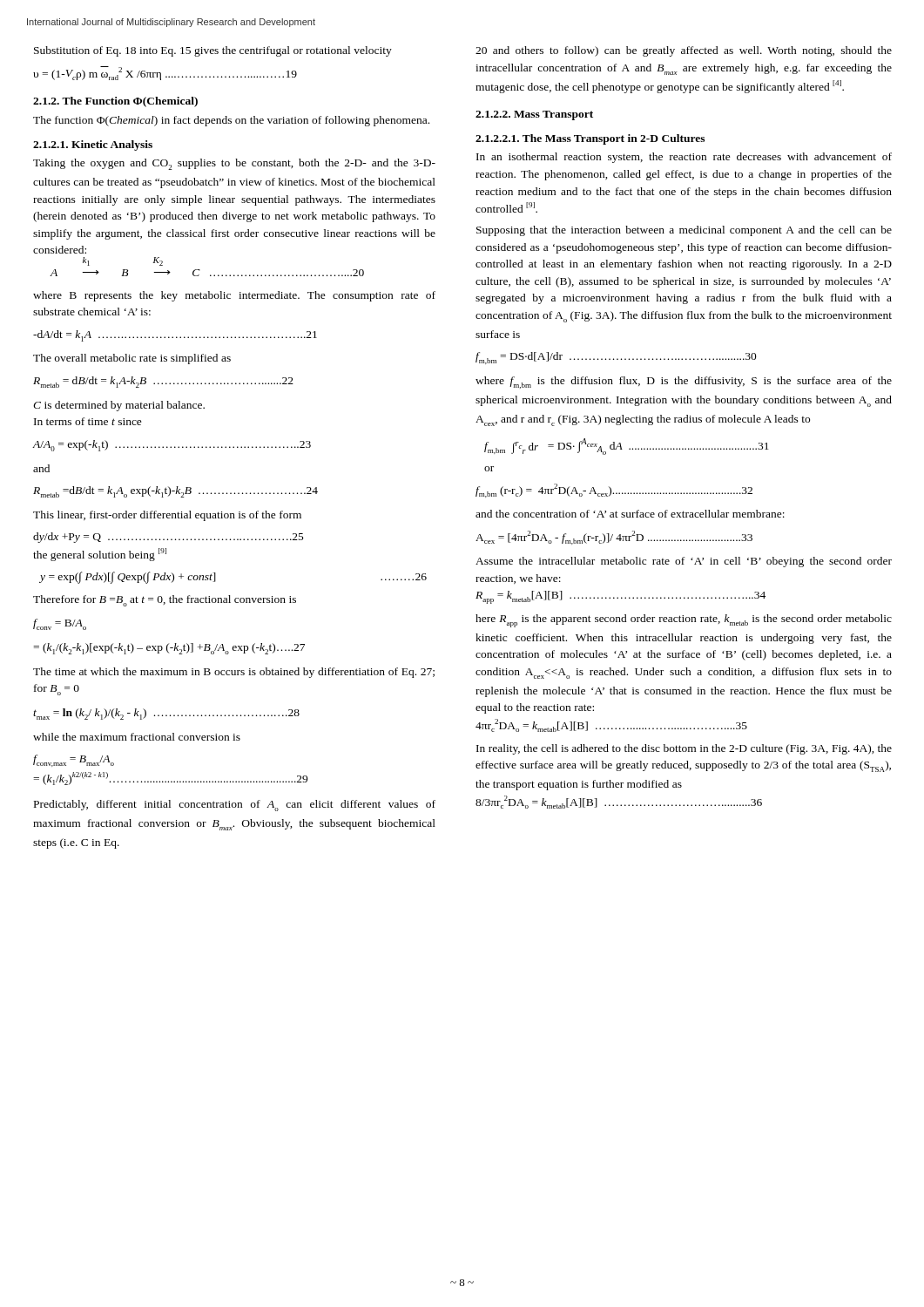Find the block on this page that starts "The time at"
The image size is (924, 1307).
click(x=234, y=681)
